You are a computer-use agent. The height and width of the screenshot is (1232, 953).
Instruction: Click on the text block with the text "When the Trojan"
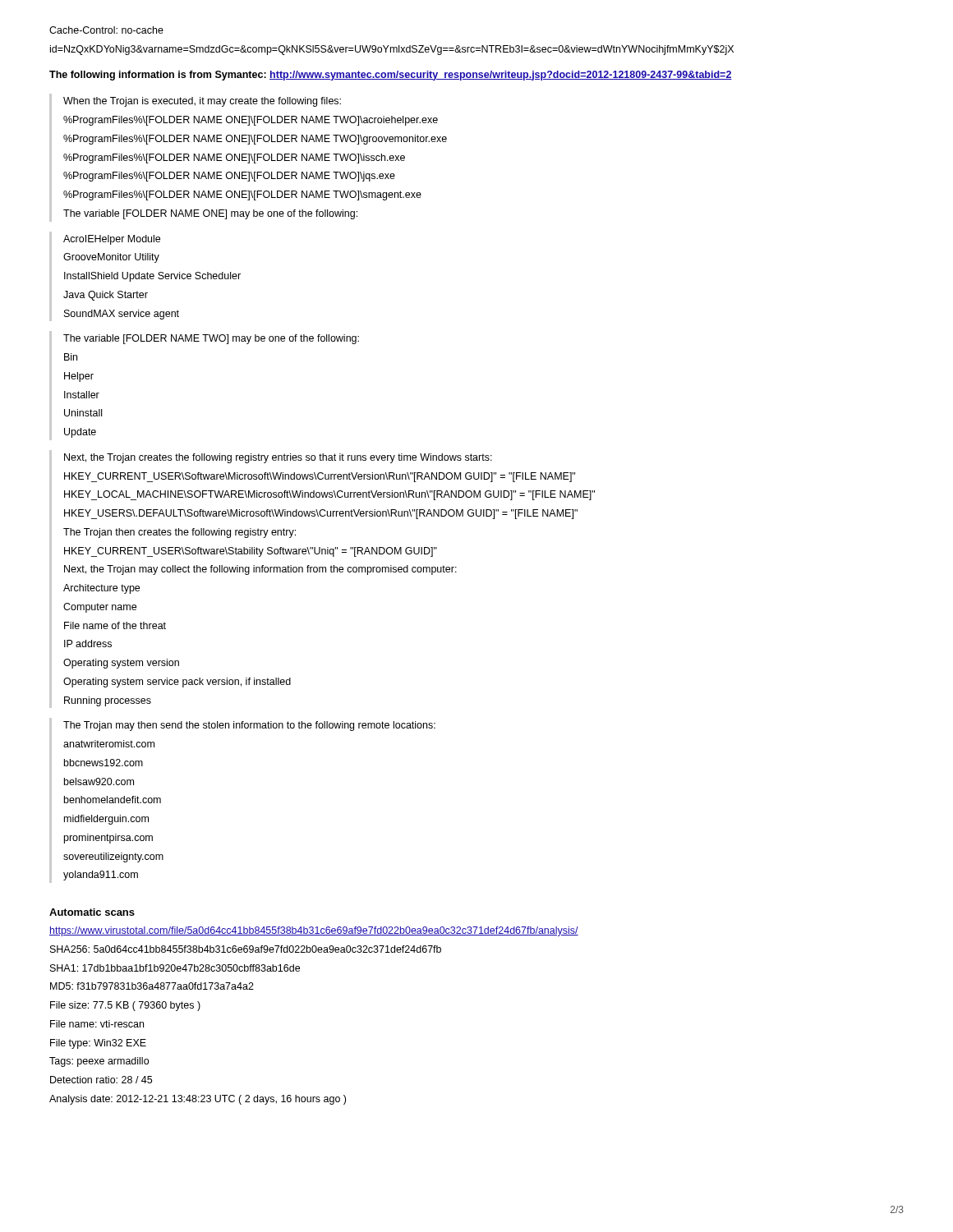[x=202, y=102]
